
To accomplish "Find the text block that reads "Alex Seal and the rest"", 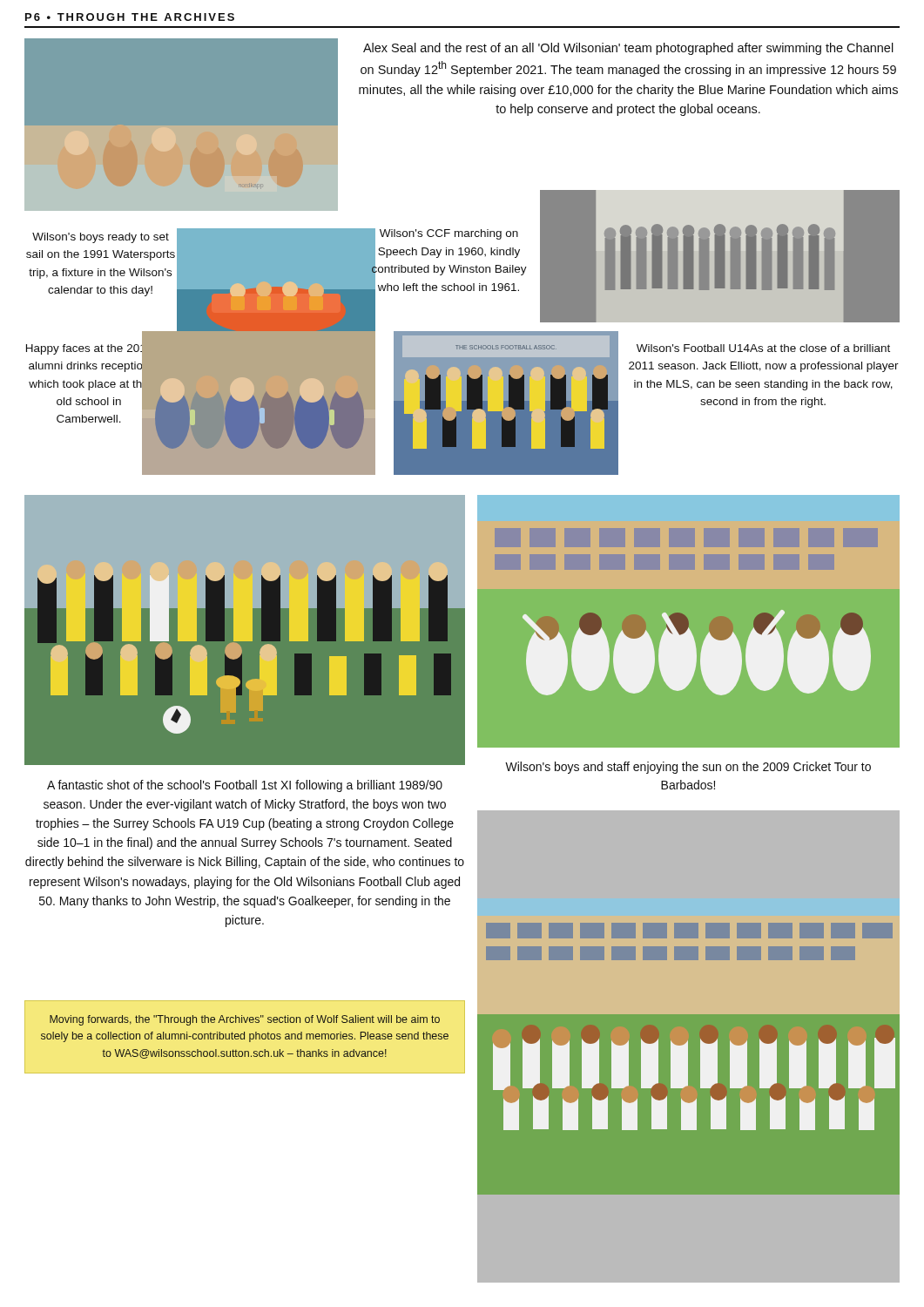I will click(x=628, y=78).
